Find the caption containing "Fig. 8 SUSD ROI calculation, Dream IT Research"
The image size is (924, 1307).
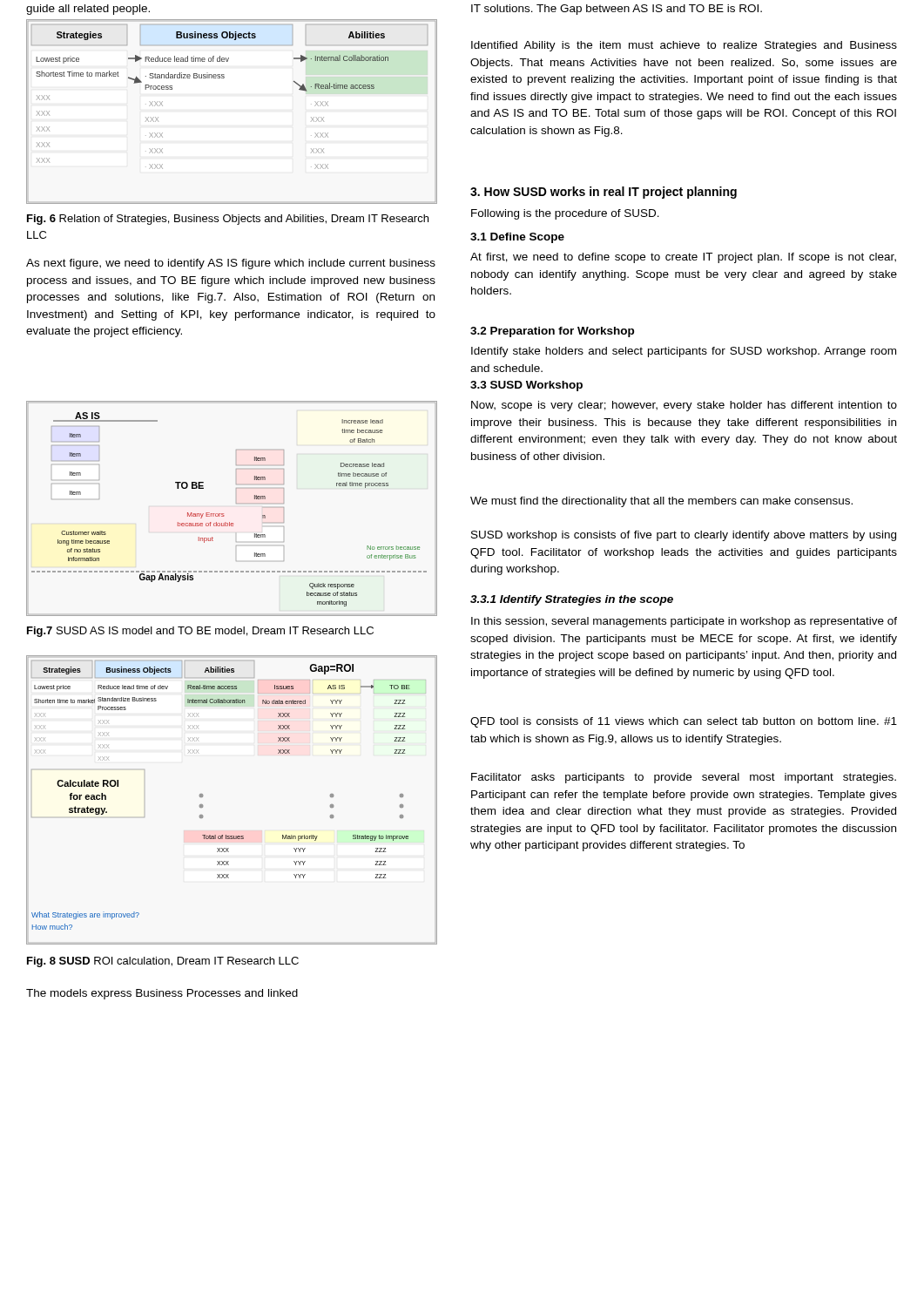tap(163, 961)
